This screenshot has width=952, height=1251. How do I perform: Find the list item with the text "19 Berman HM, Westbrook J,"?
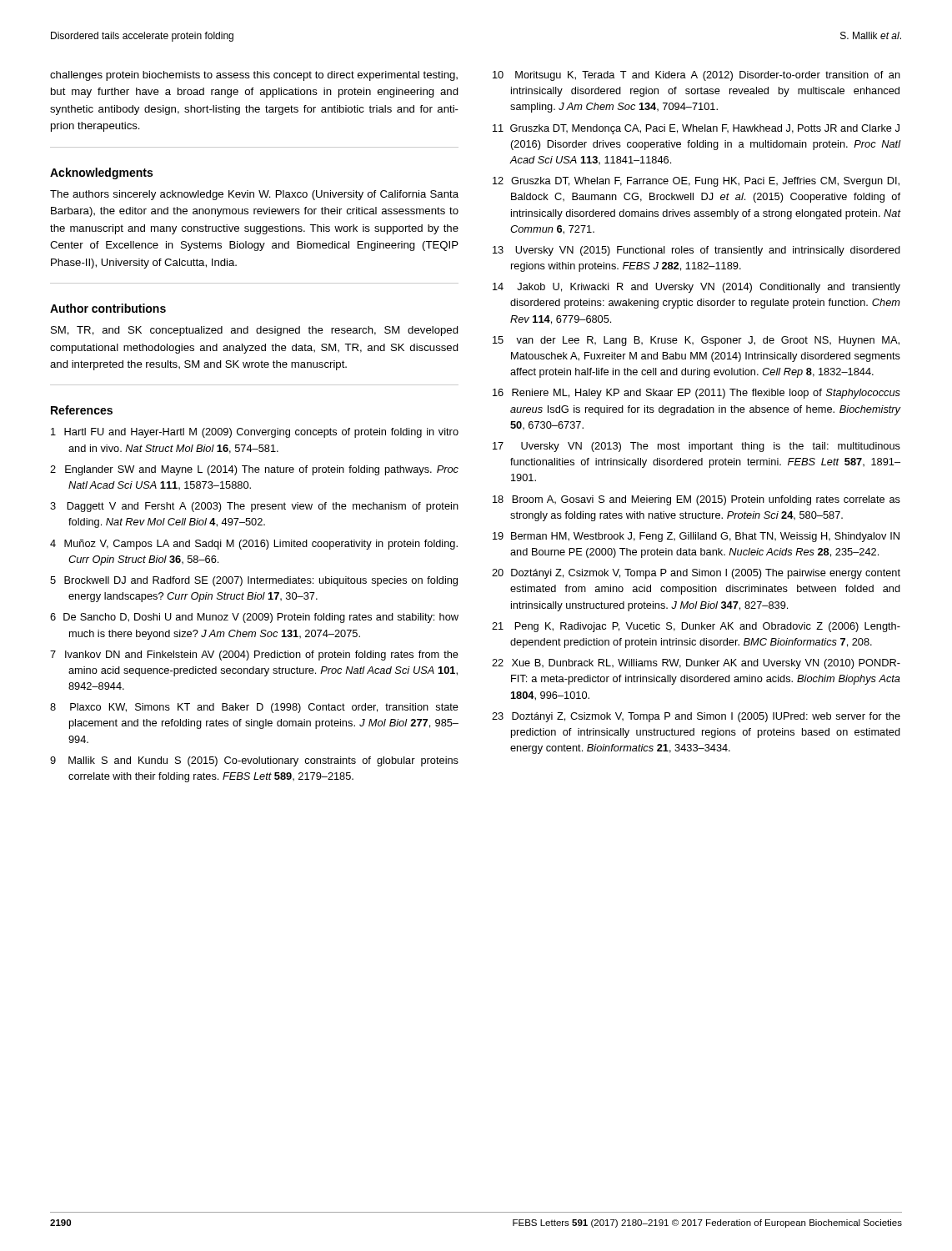point(696,544)
